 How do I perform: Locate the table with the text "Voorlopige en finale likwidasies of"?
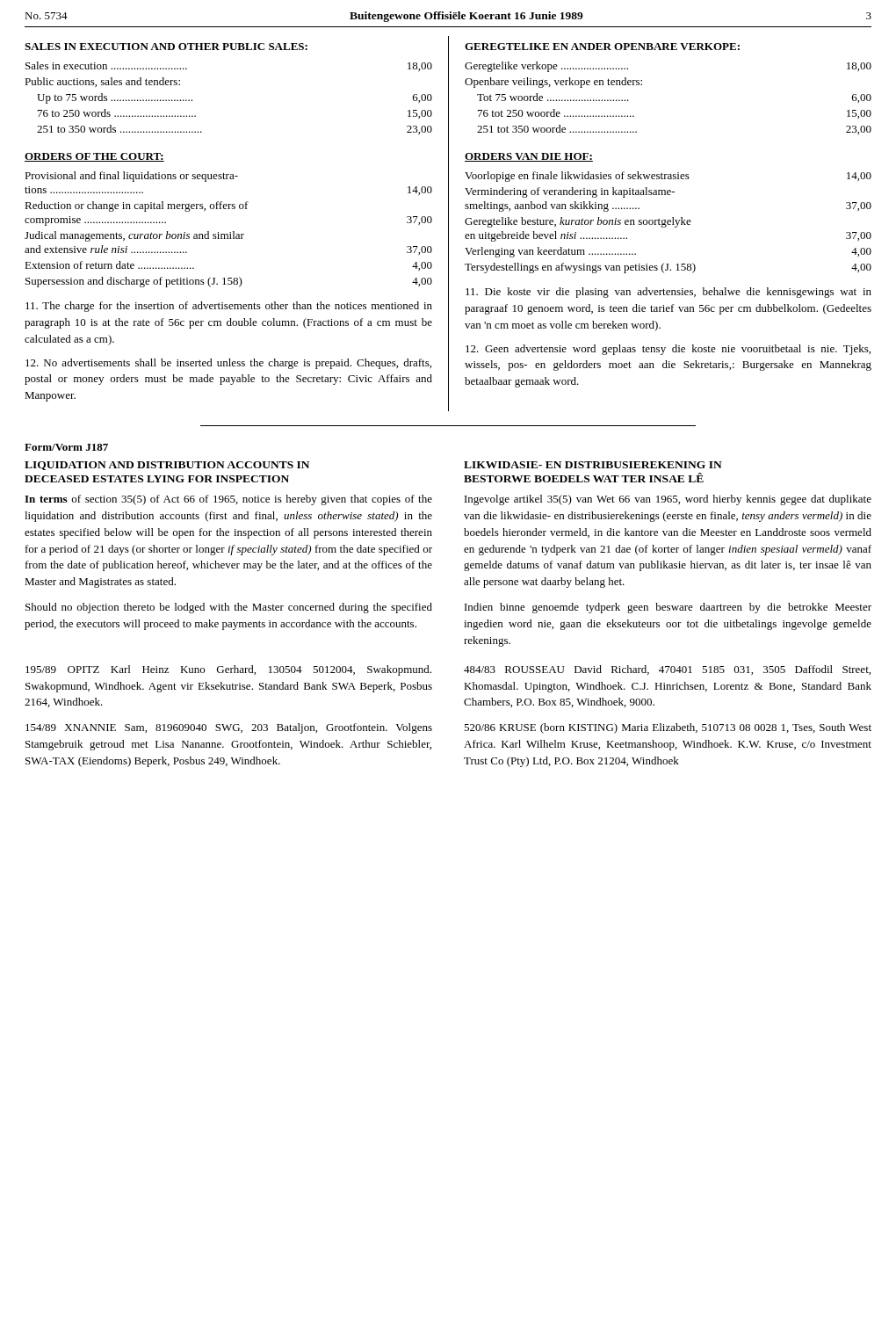(x=668, y=221)
